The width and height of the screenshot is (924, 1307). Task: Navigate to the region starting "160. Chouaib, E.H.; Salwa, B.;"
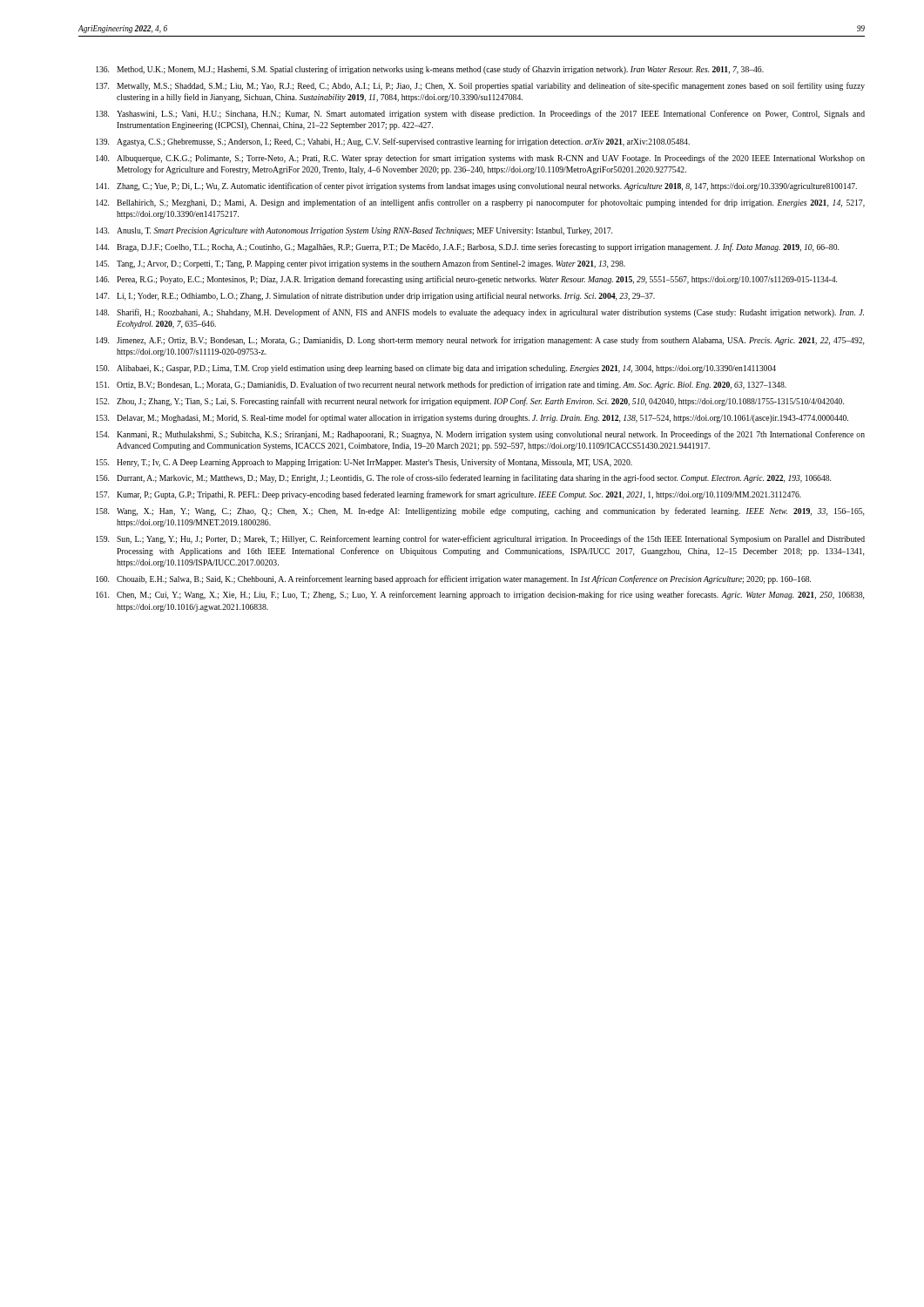tap(472, 579)
